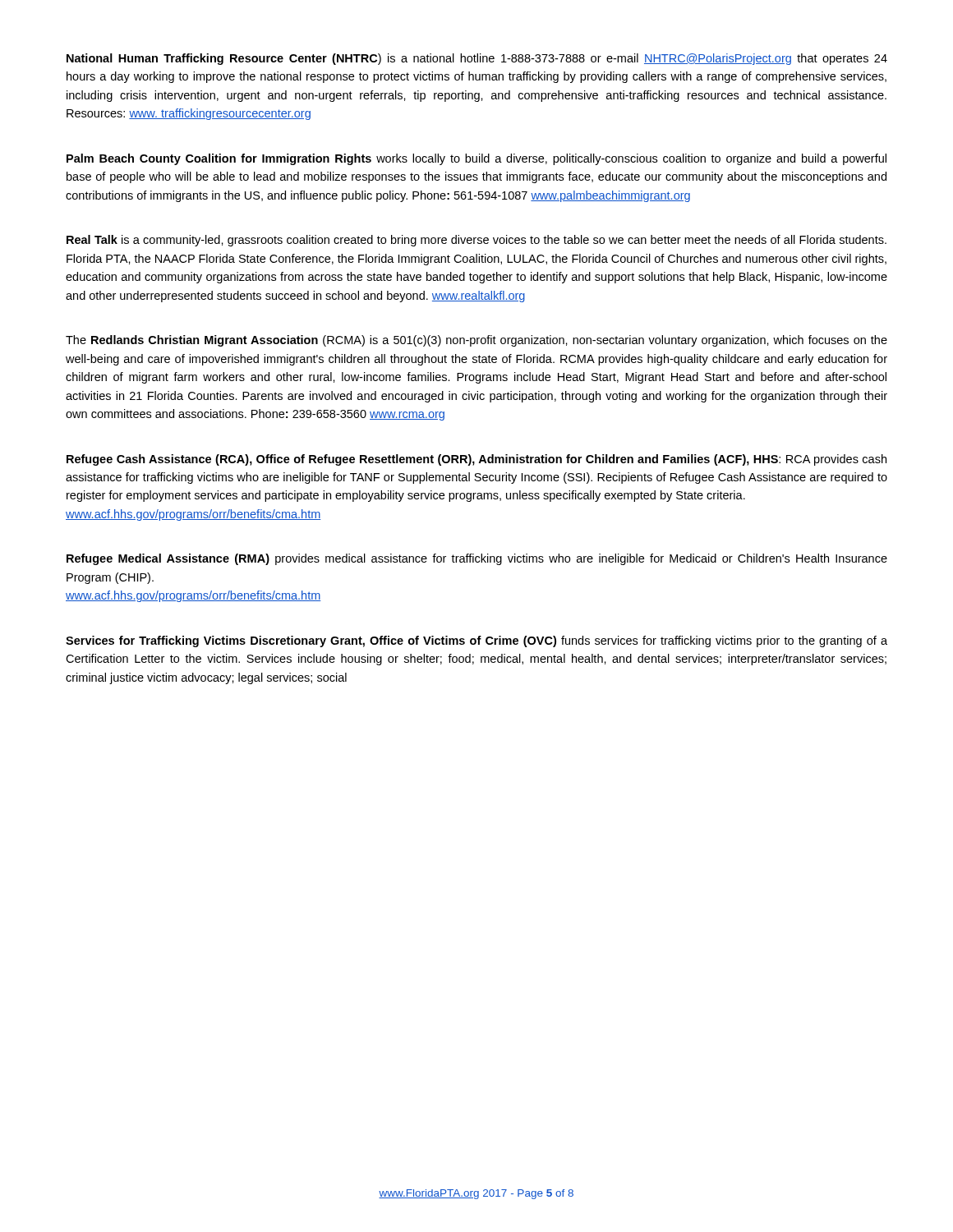Find the text block that says "Real Talk is a community-led,"

point(476,268)
